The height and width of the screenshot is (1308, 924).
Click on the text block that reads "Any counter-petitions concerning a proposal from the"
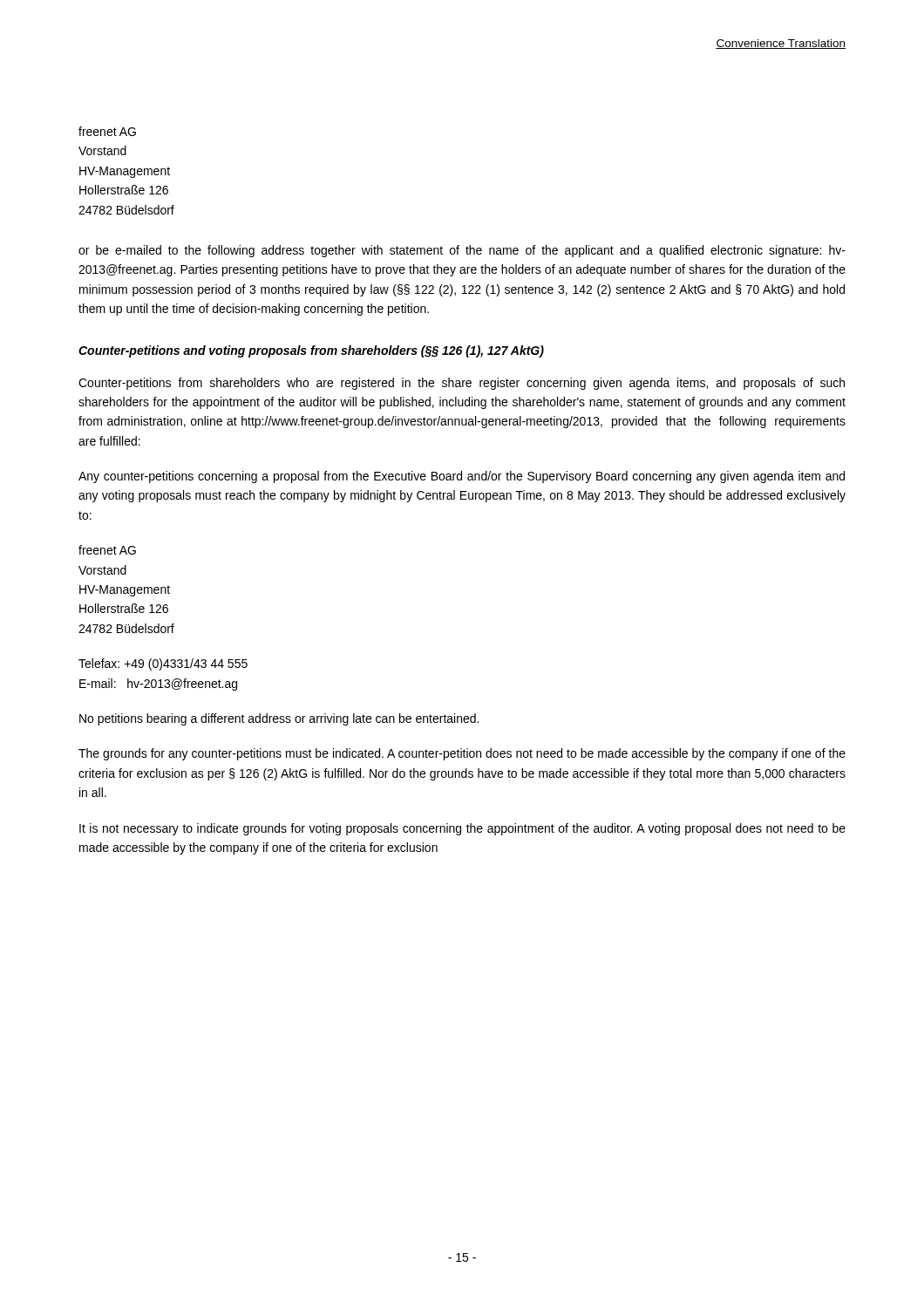pyautogui.click(x=462, y=496)
